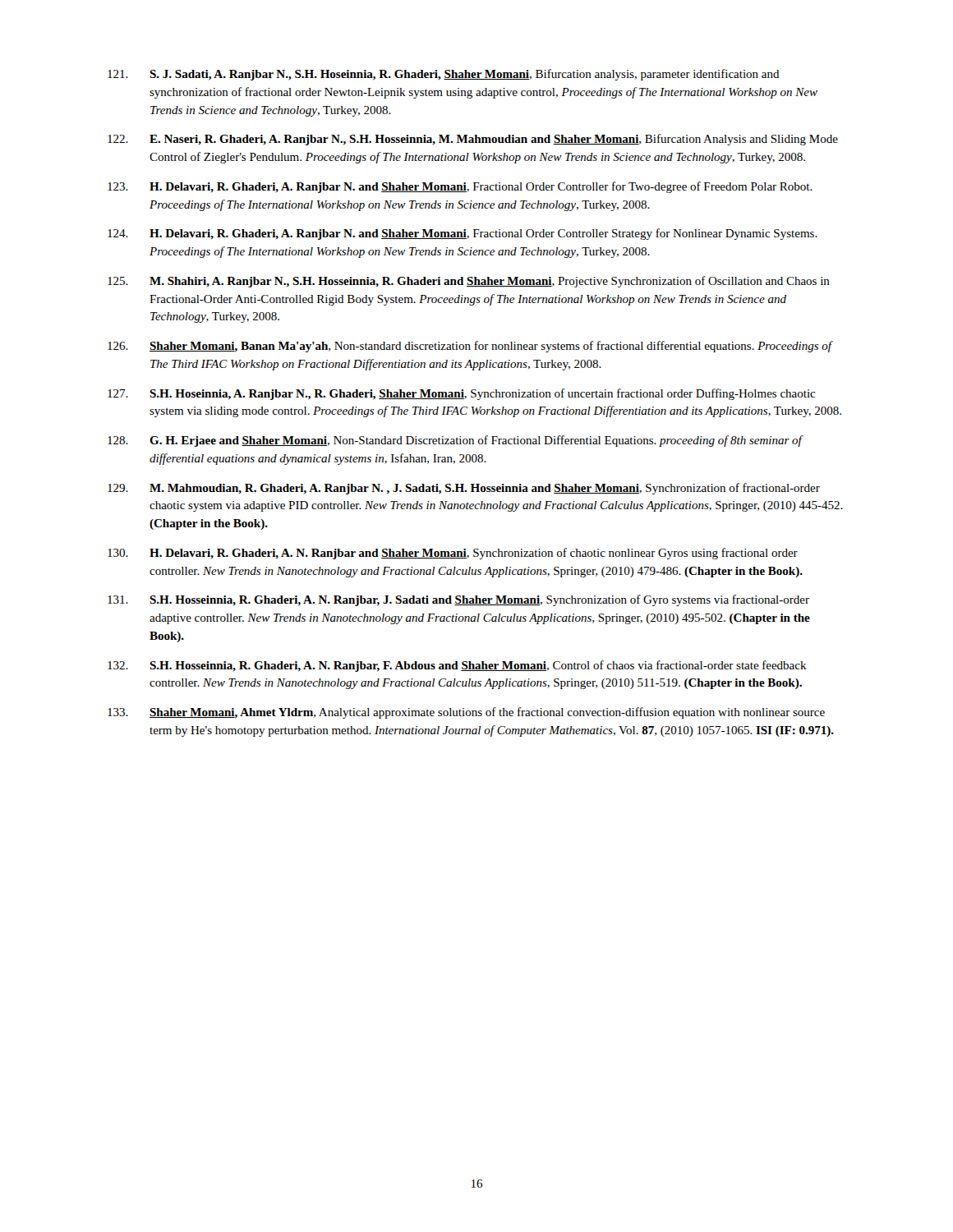Find the list item with the text "131. S.H. Hosseinnia, R. Ghaderi, A. N. Ranjbar,"
The height and width of the screenshot is (1232, 953).
point(476,618)
